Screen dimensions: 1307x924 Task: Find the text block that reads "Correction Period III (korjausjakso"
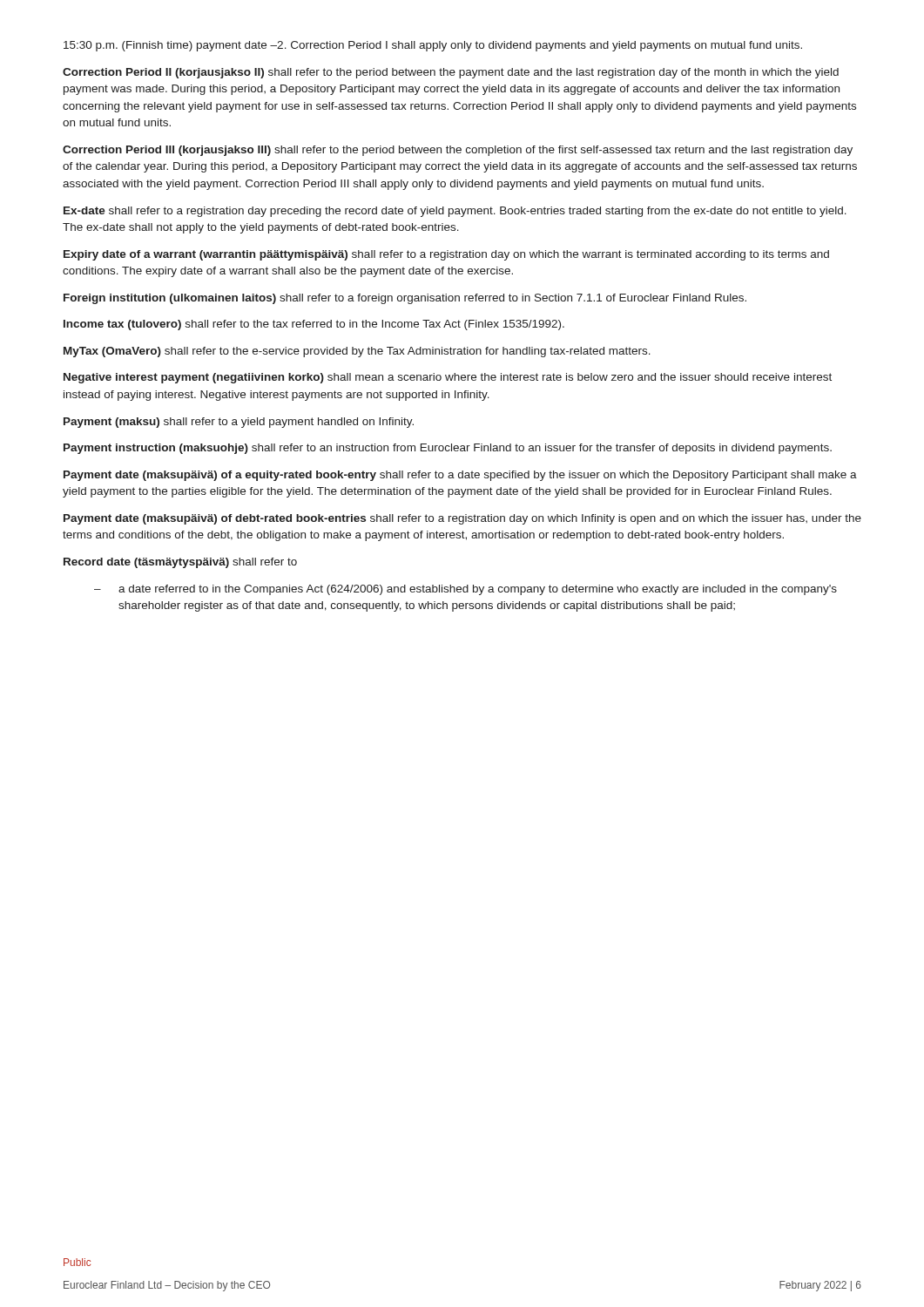(462, 167)
